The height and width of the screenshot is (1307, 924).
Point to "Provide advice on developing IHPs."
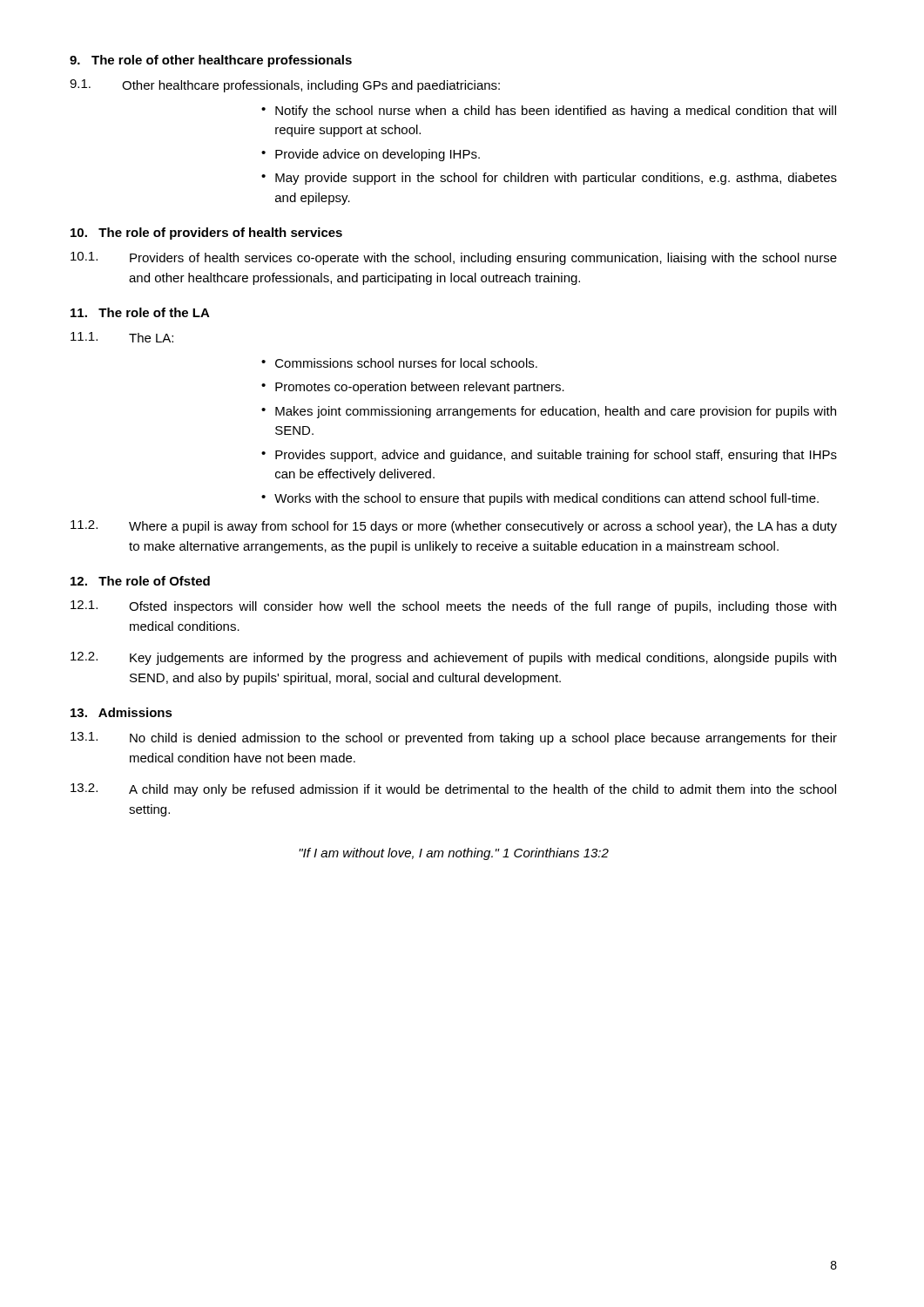(378, 154)
